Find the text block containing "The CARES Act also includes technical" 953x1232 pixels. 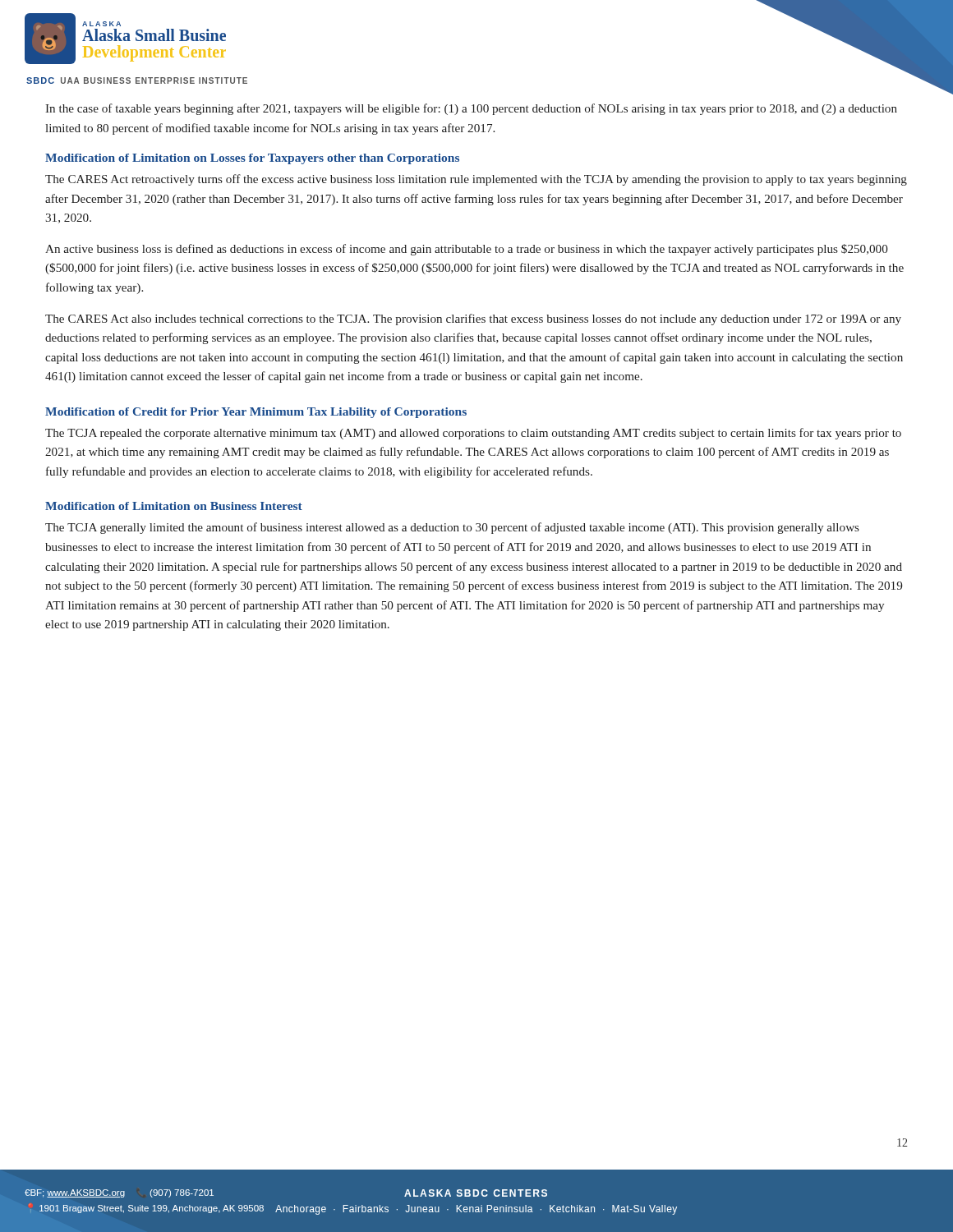(474, 347)
